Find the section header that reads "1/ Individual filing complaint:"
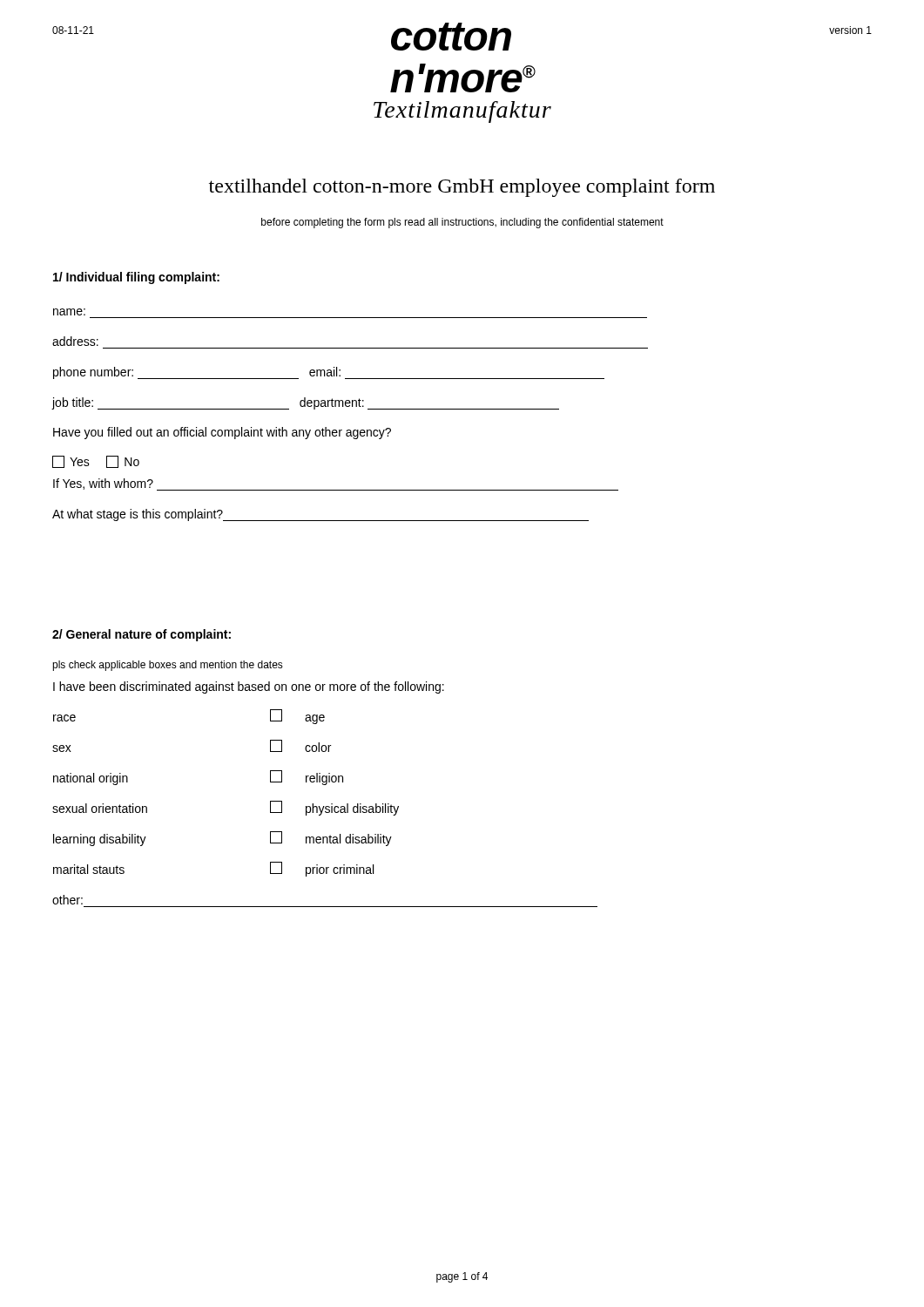 [x=136, y=277]
